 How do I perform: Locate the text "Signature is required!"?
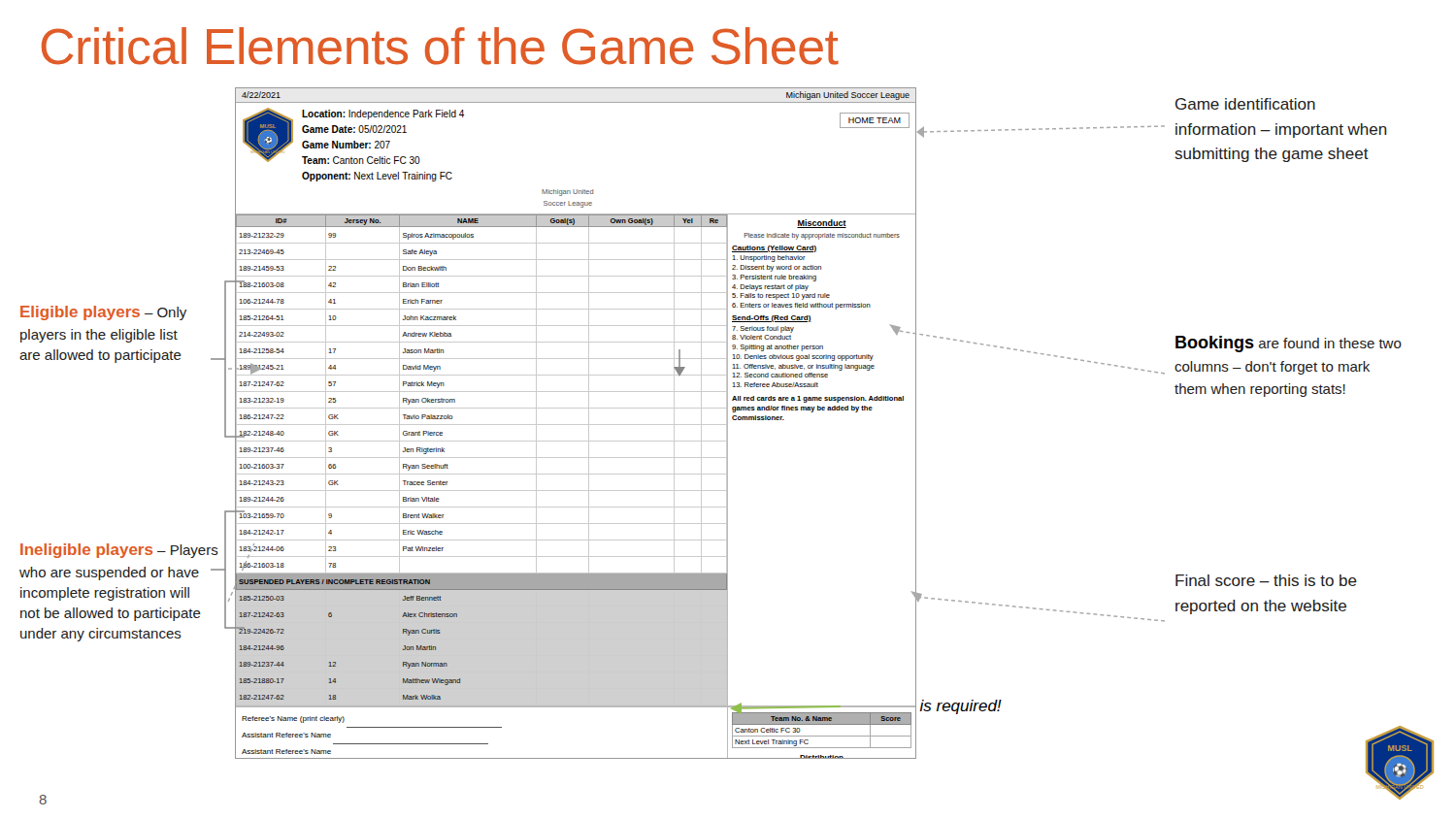[923, 706]
